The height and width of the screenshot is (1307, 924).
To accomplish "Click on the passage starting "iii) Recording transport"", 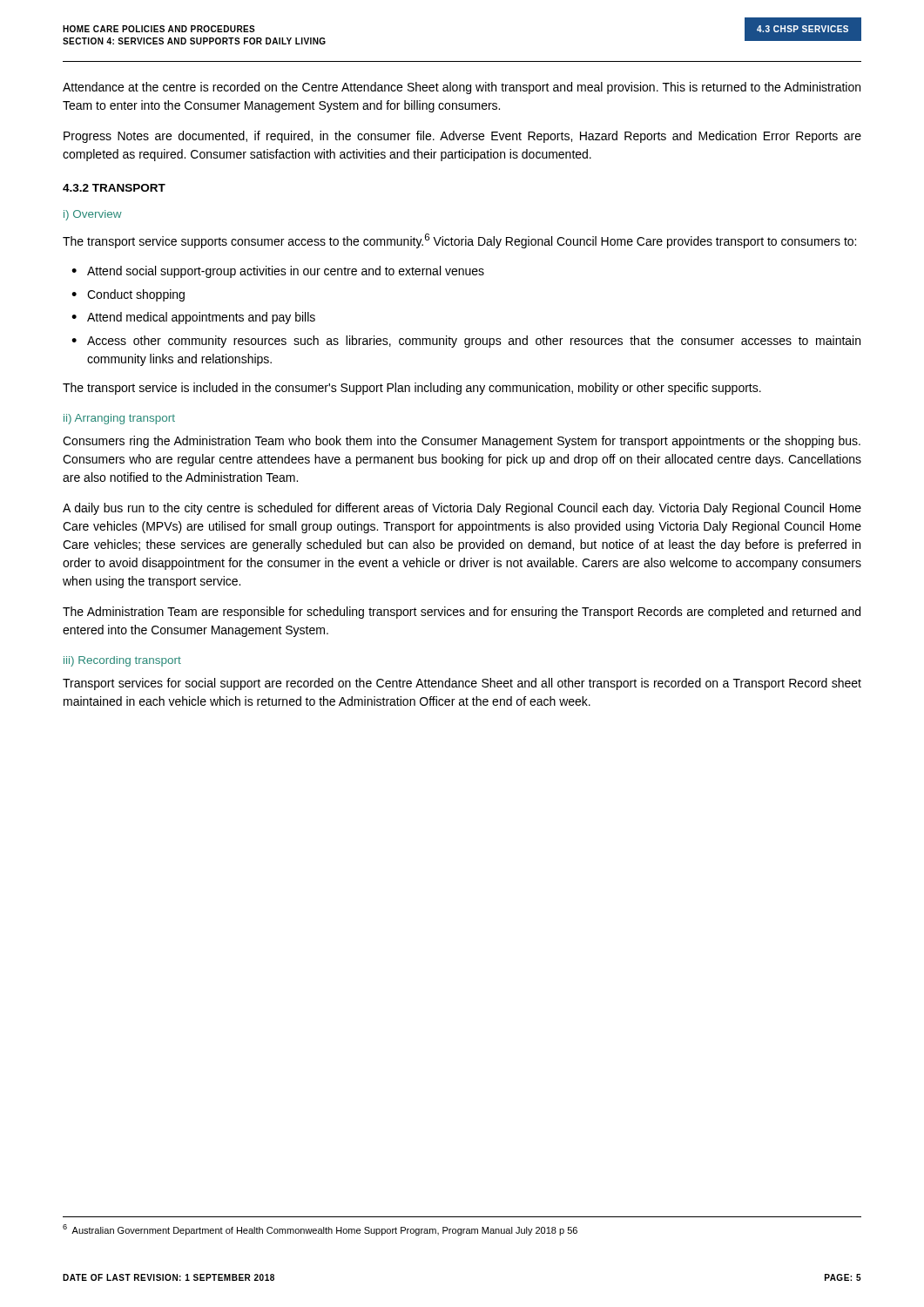I will 122,660.
